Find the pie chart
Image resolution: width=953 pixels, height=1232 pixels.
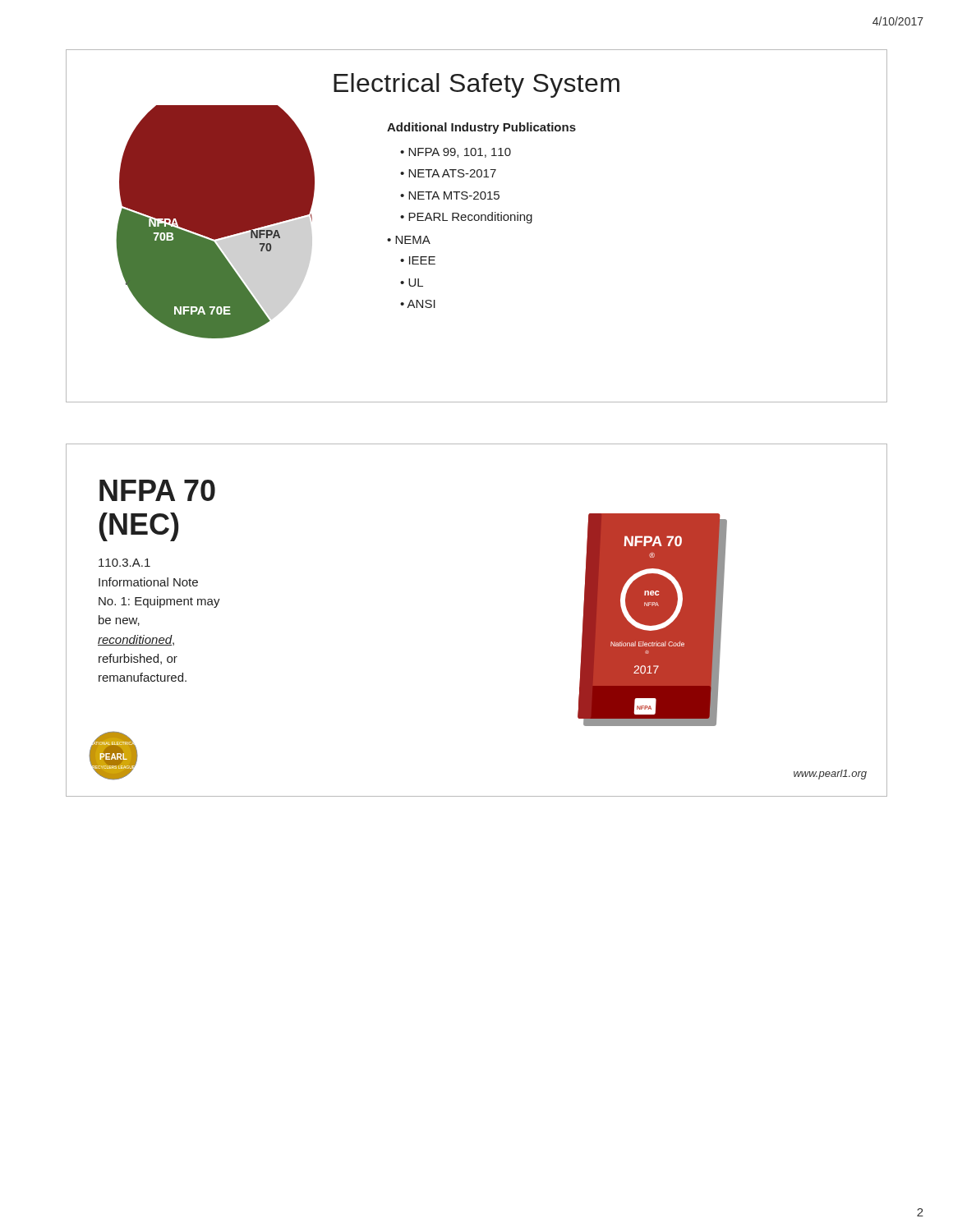tap(227, 236)
